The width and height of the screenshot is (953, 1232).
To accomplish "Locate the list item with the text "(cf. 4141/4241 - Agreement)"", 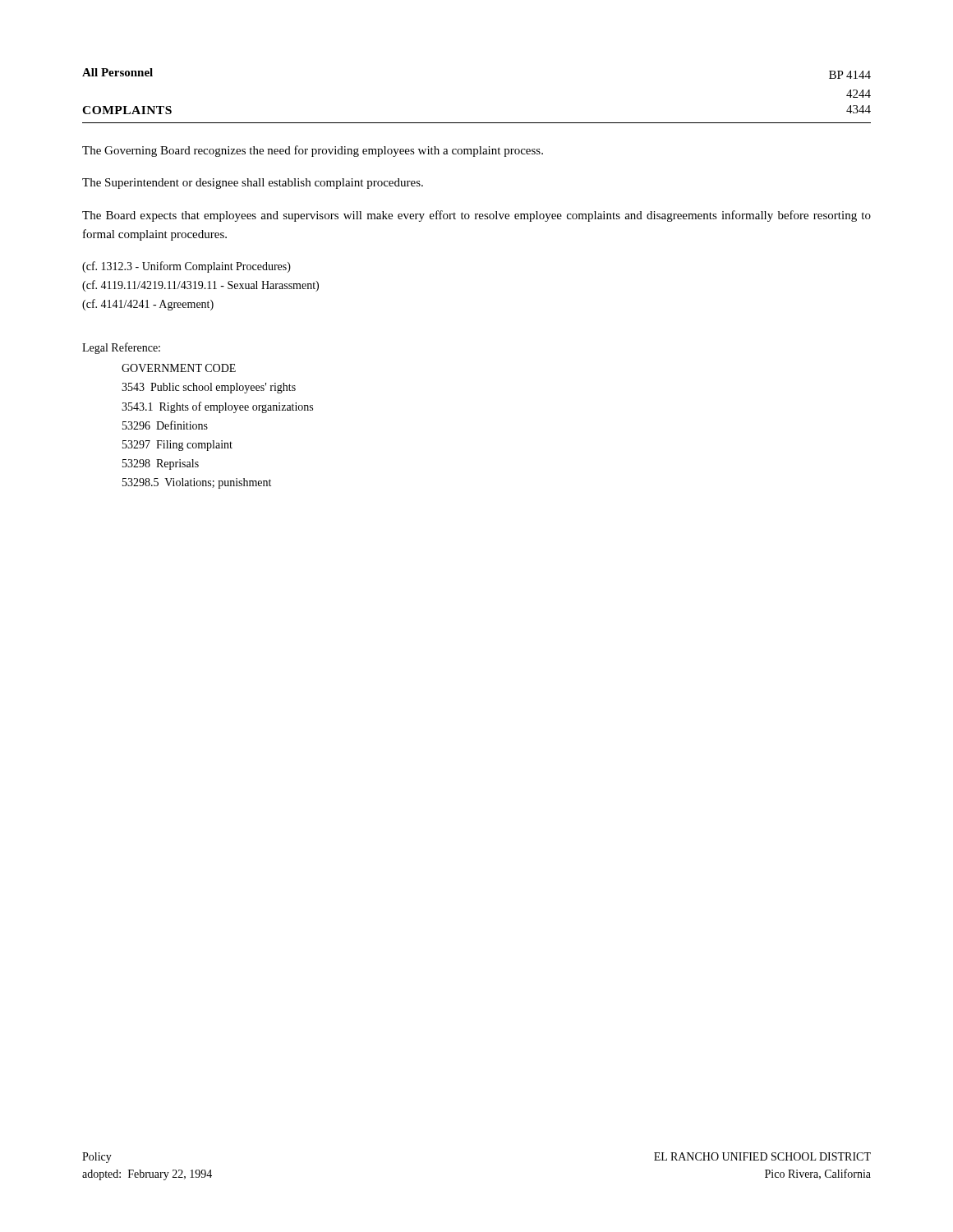I will (x=148, y=304).
